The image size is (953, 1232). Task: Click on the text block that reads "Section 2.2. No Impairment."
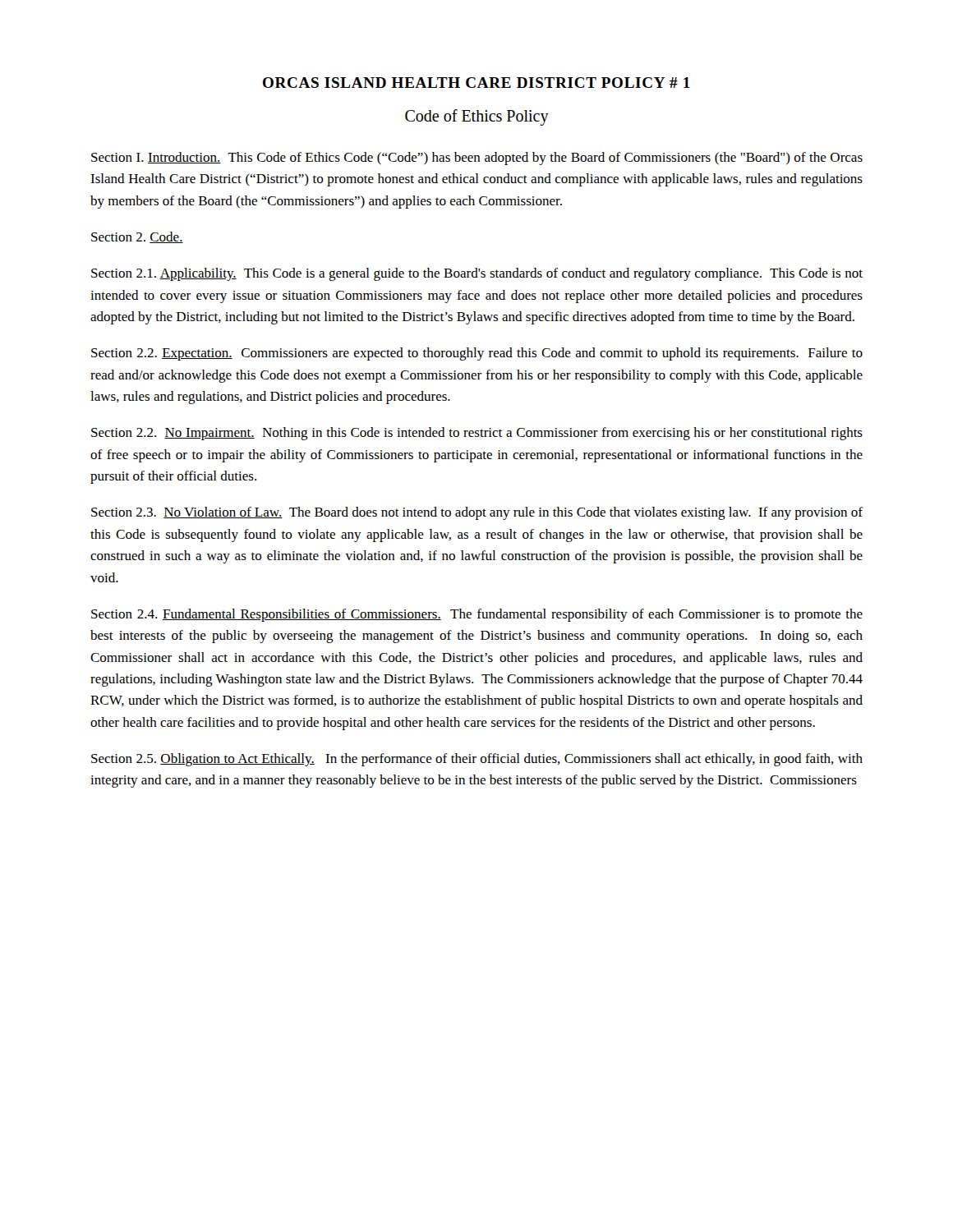tap(476, 454)
